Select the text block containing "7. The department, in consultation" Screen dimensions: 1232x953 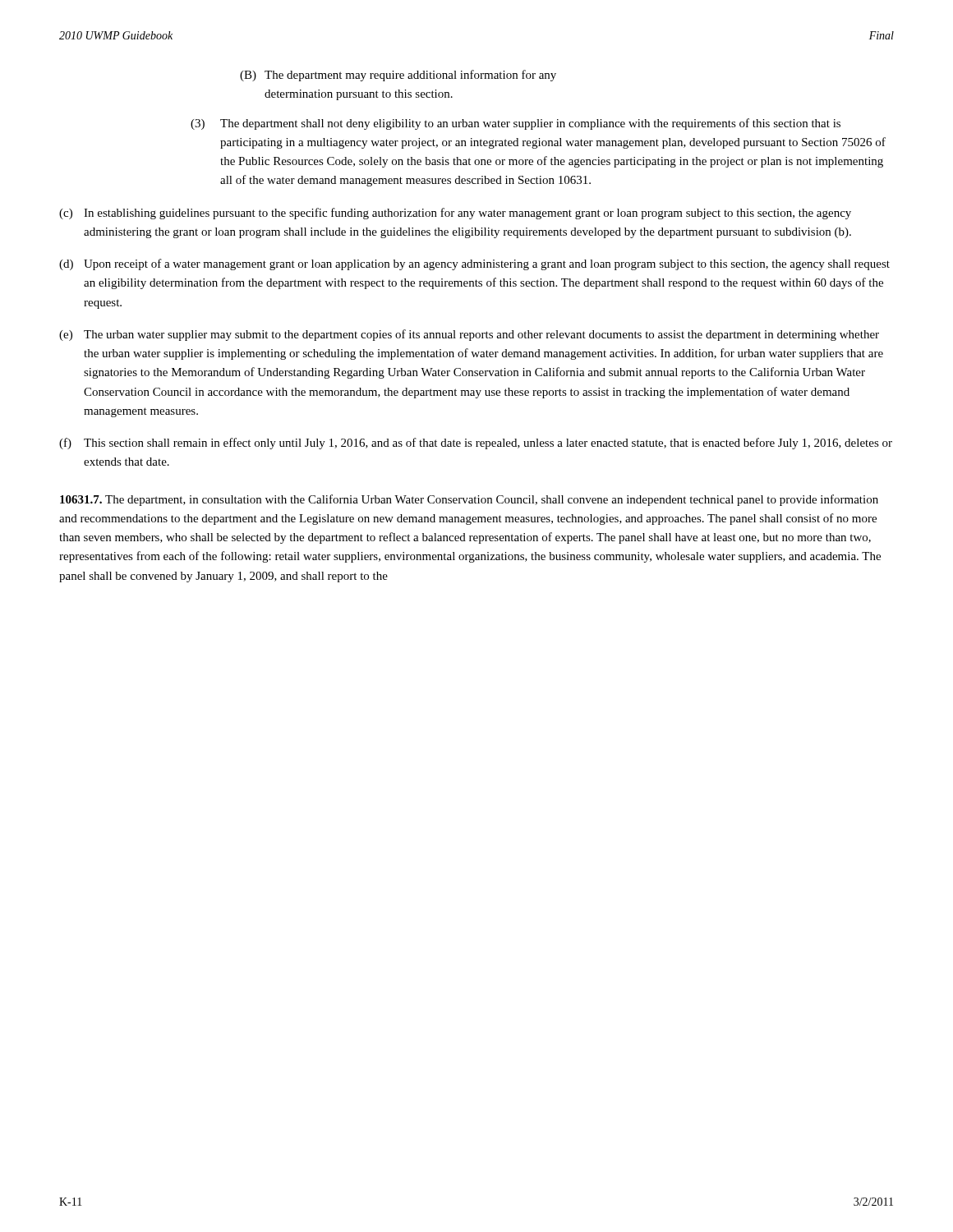point(470,537)
